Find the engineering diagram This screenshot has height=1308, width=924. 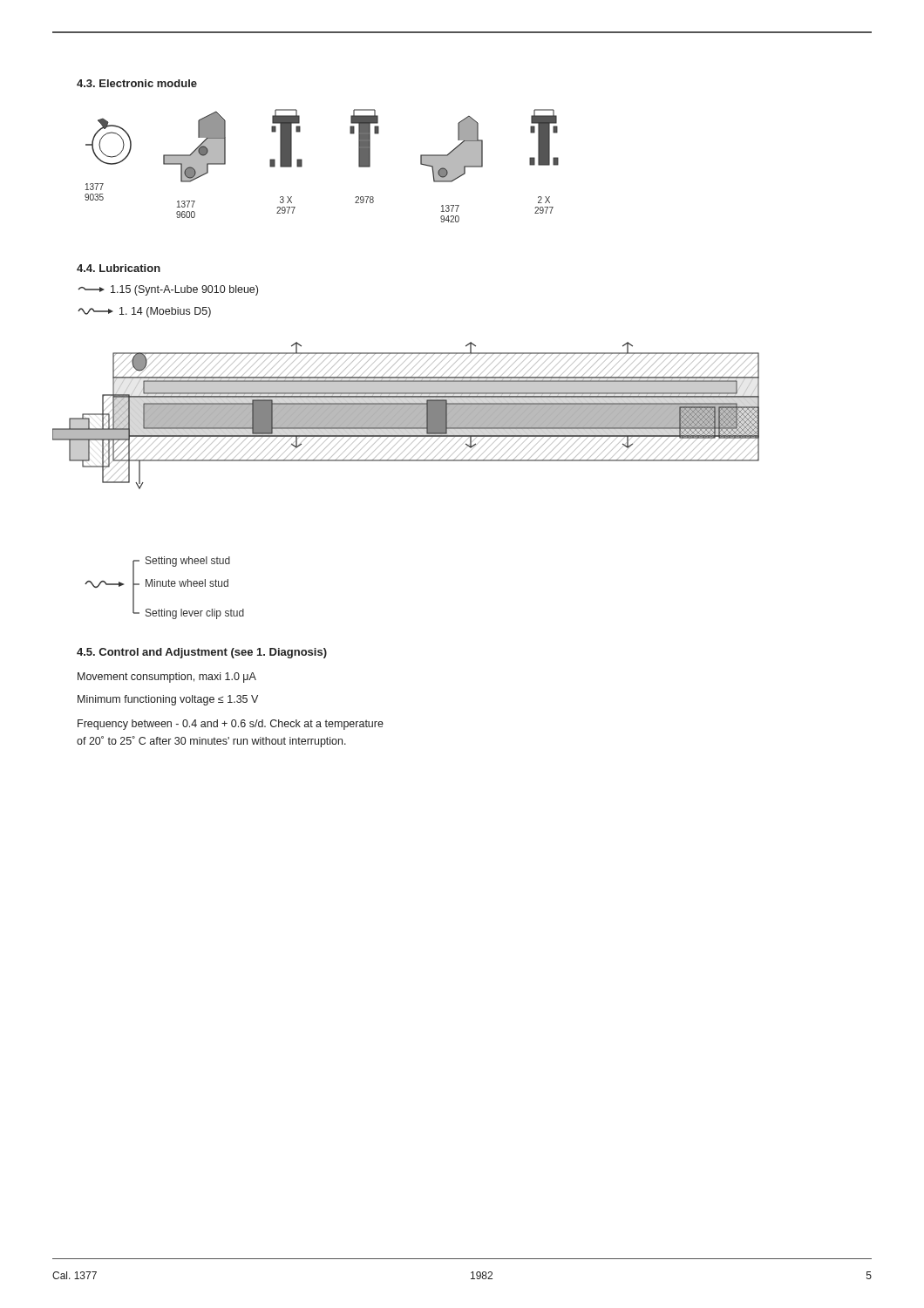click(x=418, y=432)
